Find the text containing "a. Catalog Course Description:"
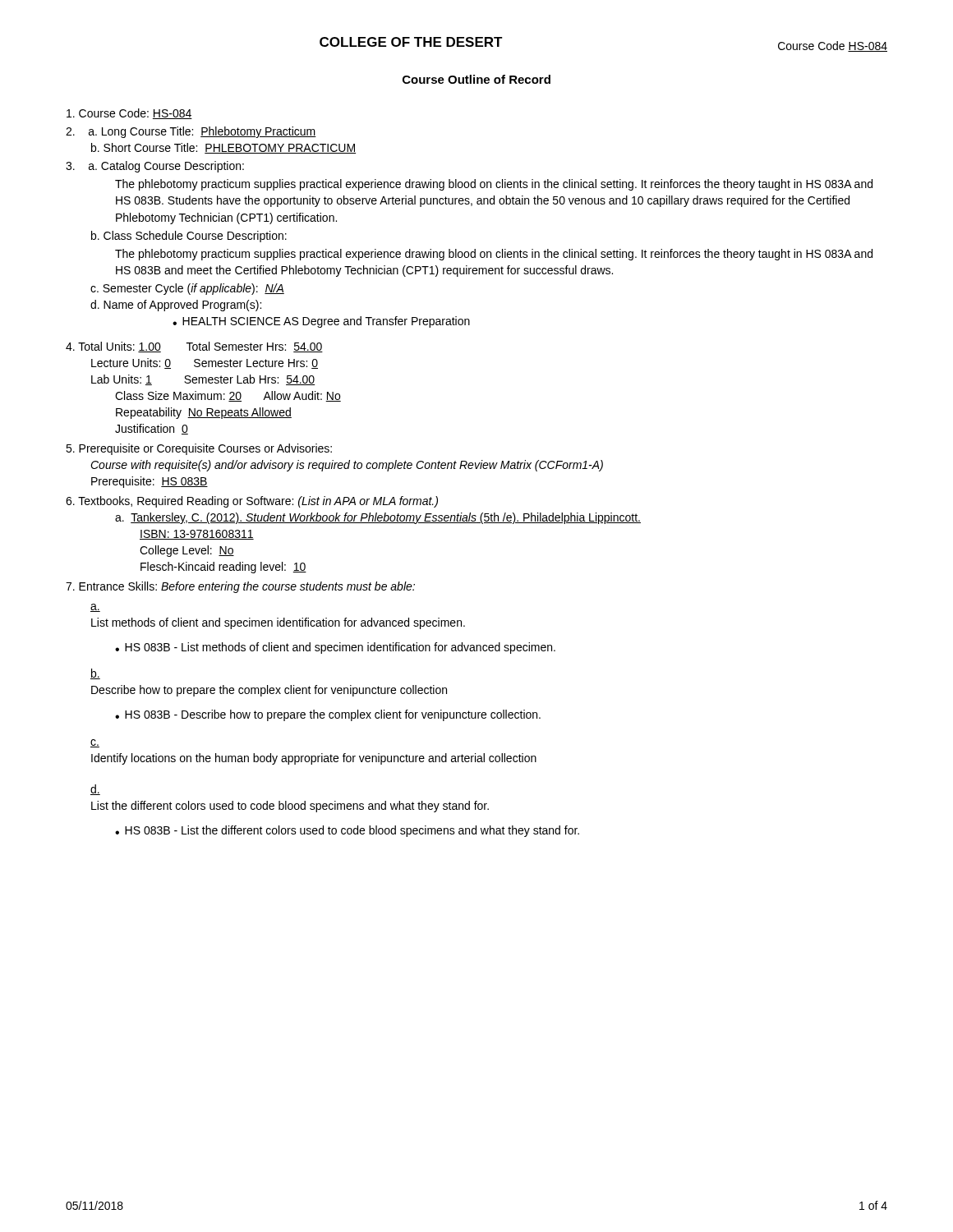Screen dimensions: 1232x953 155,166
